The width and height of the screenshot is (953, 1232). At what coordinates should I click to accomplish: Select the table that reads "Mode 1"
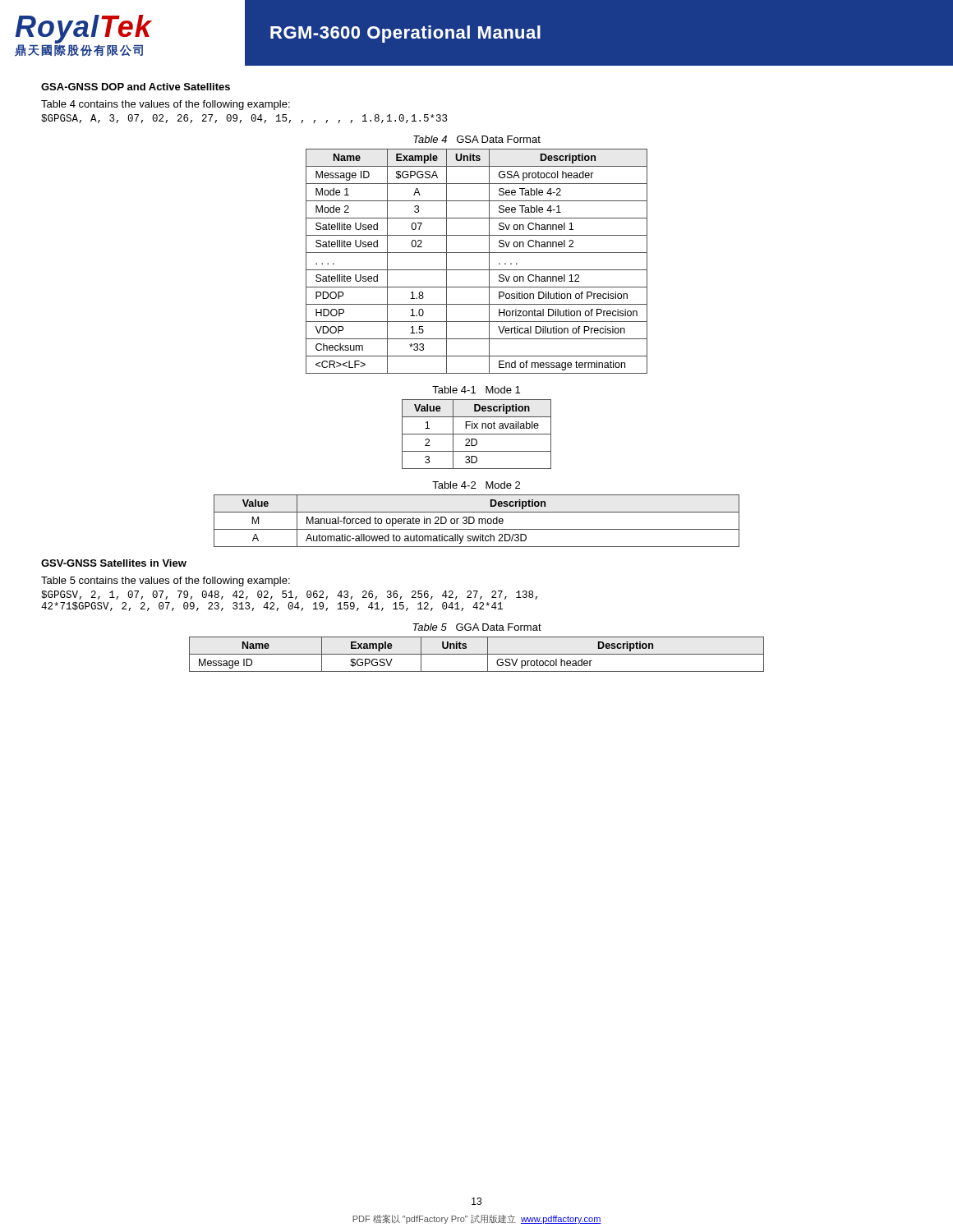pyautogui.click(x=476, y=261)
